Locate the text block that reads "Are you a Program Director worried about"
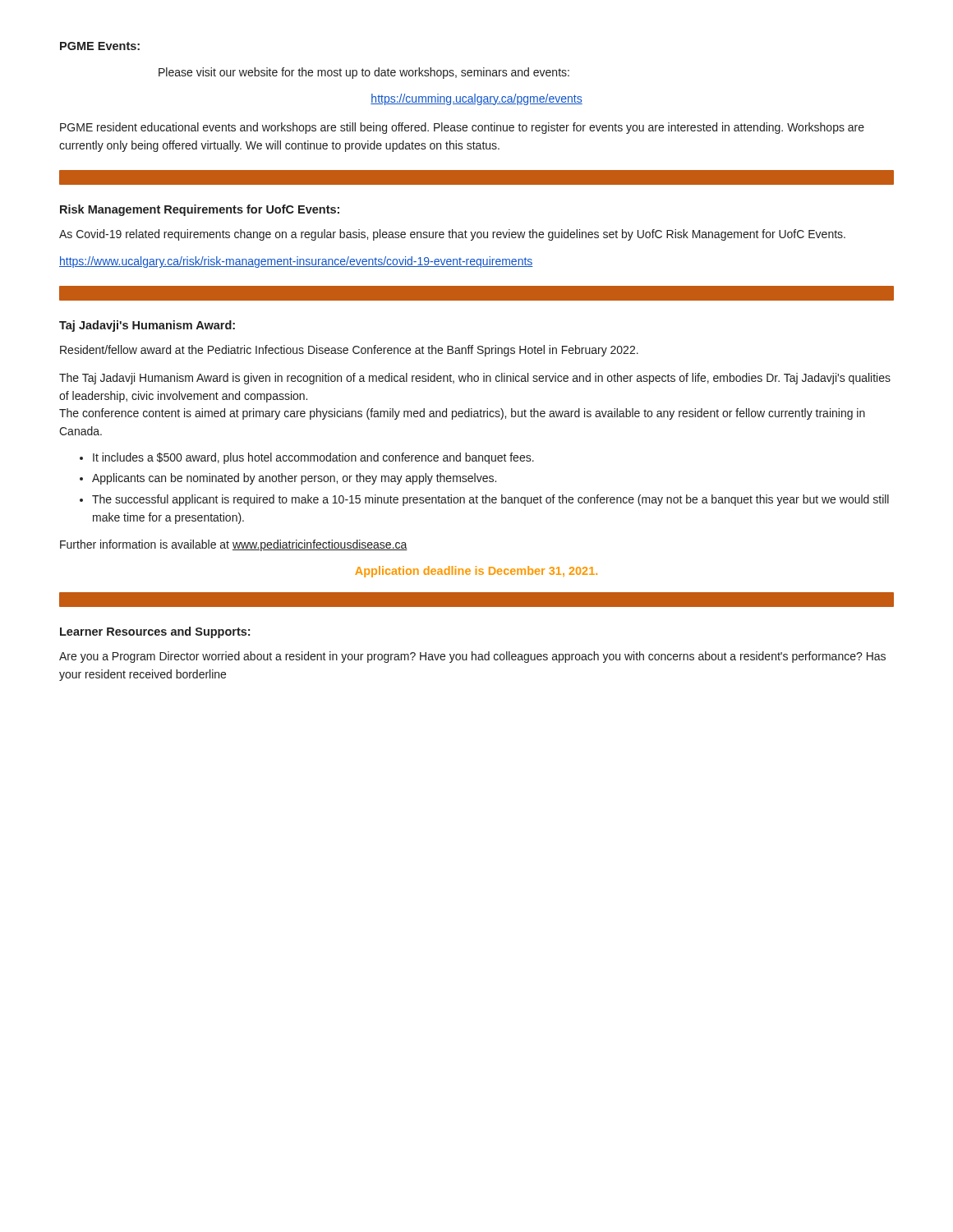This screenshot has width=953, height=1232. [x=473, y=665]
